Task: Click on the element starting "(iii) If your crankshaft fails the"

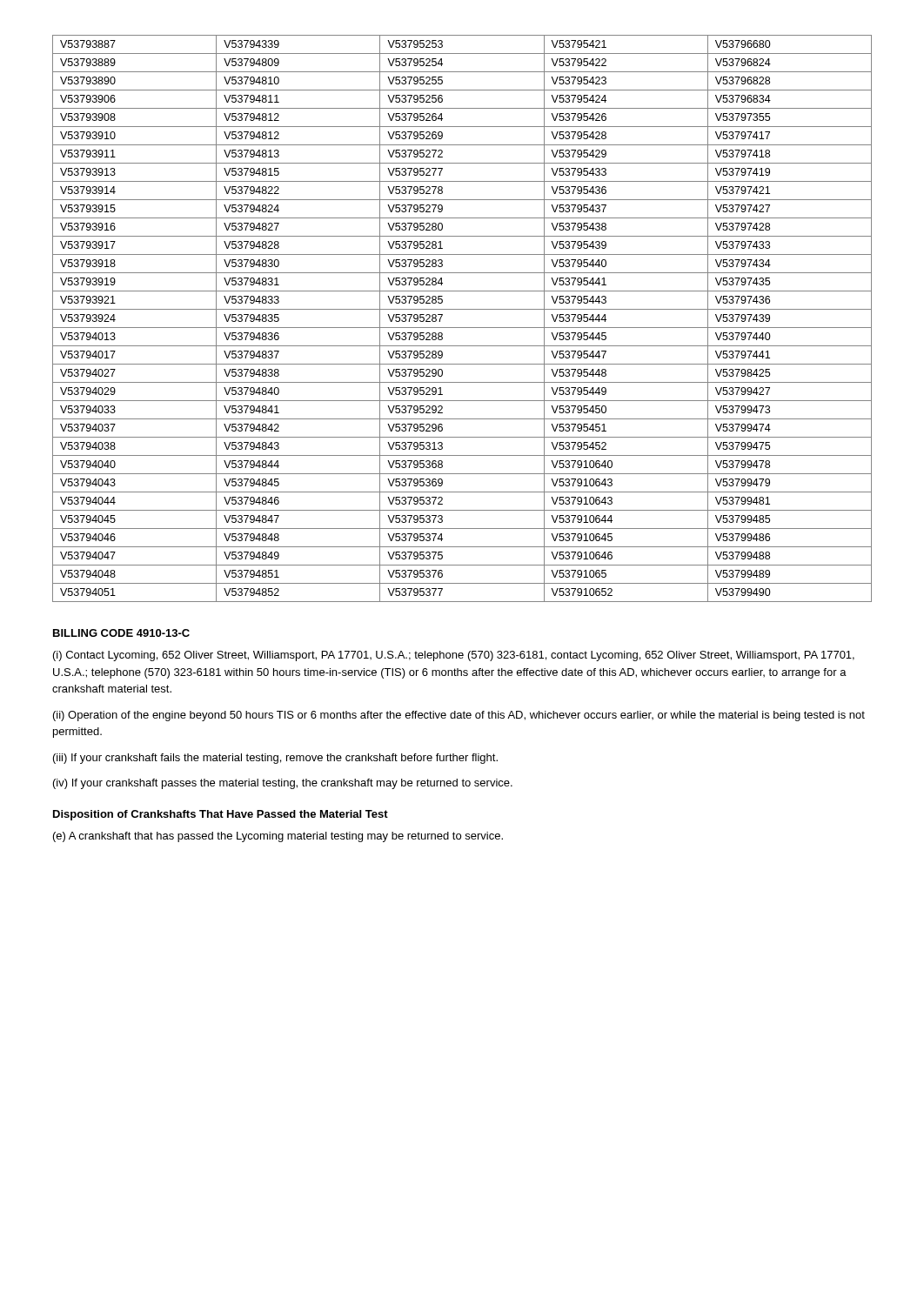Action: (x=275, y=757)
